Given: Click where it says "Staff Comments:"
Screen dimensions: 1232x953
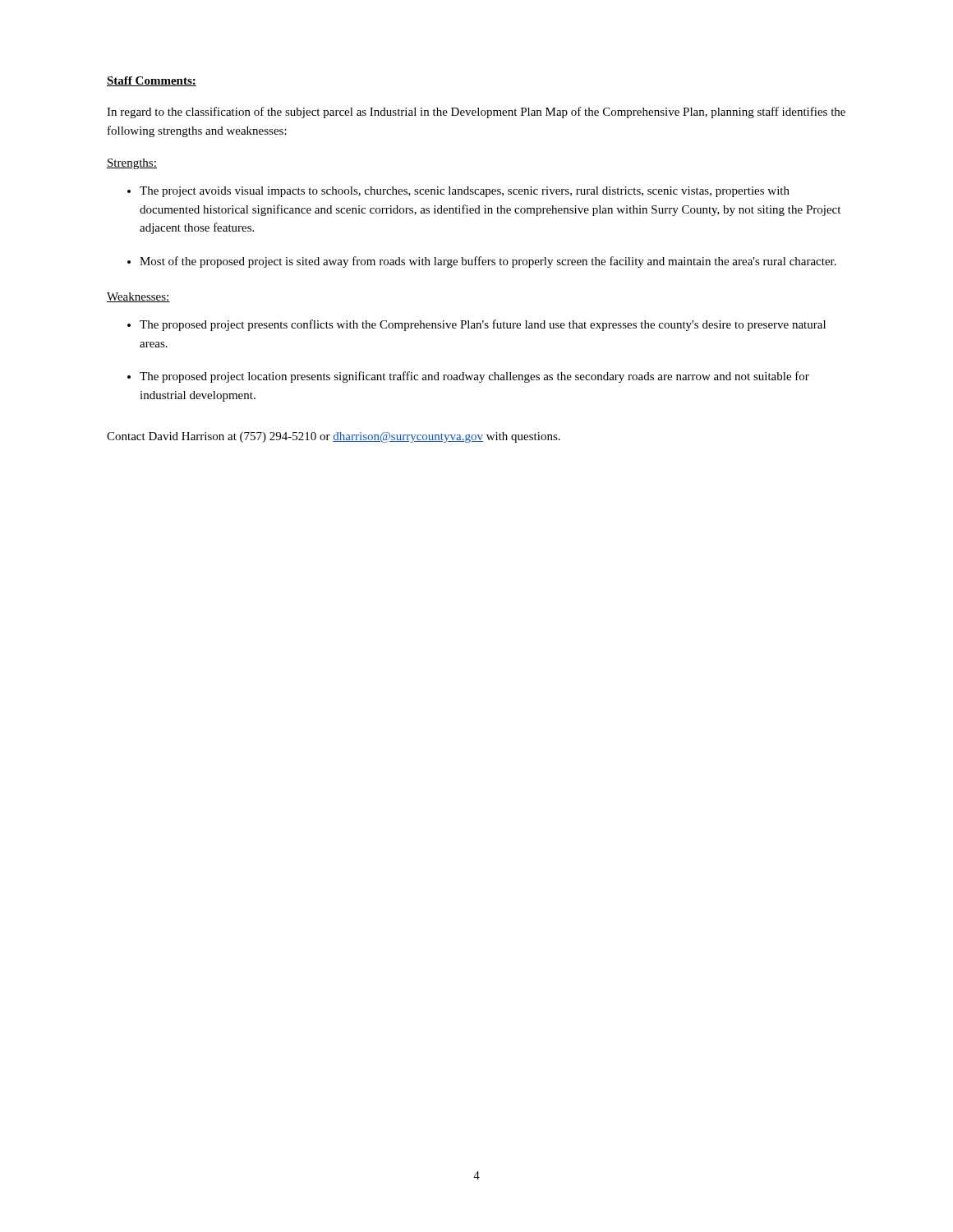Looking at the screenshot, I should click(151, 81).
